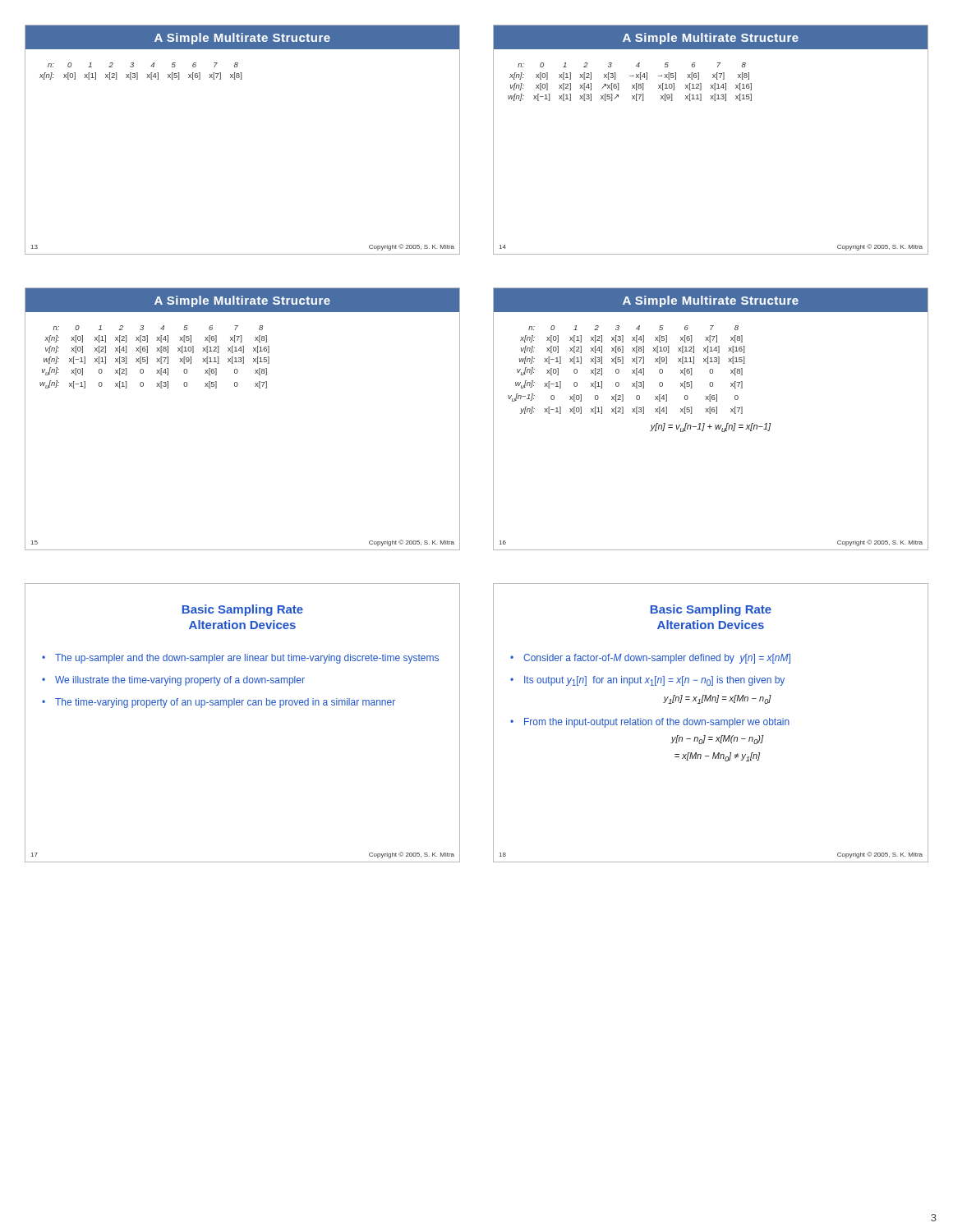Click a formula
953x1232 pixels.
pyautogui.click(x=711, y=427)
